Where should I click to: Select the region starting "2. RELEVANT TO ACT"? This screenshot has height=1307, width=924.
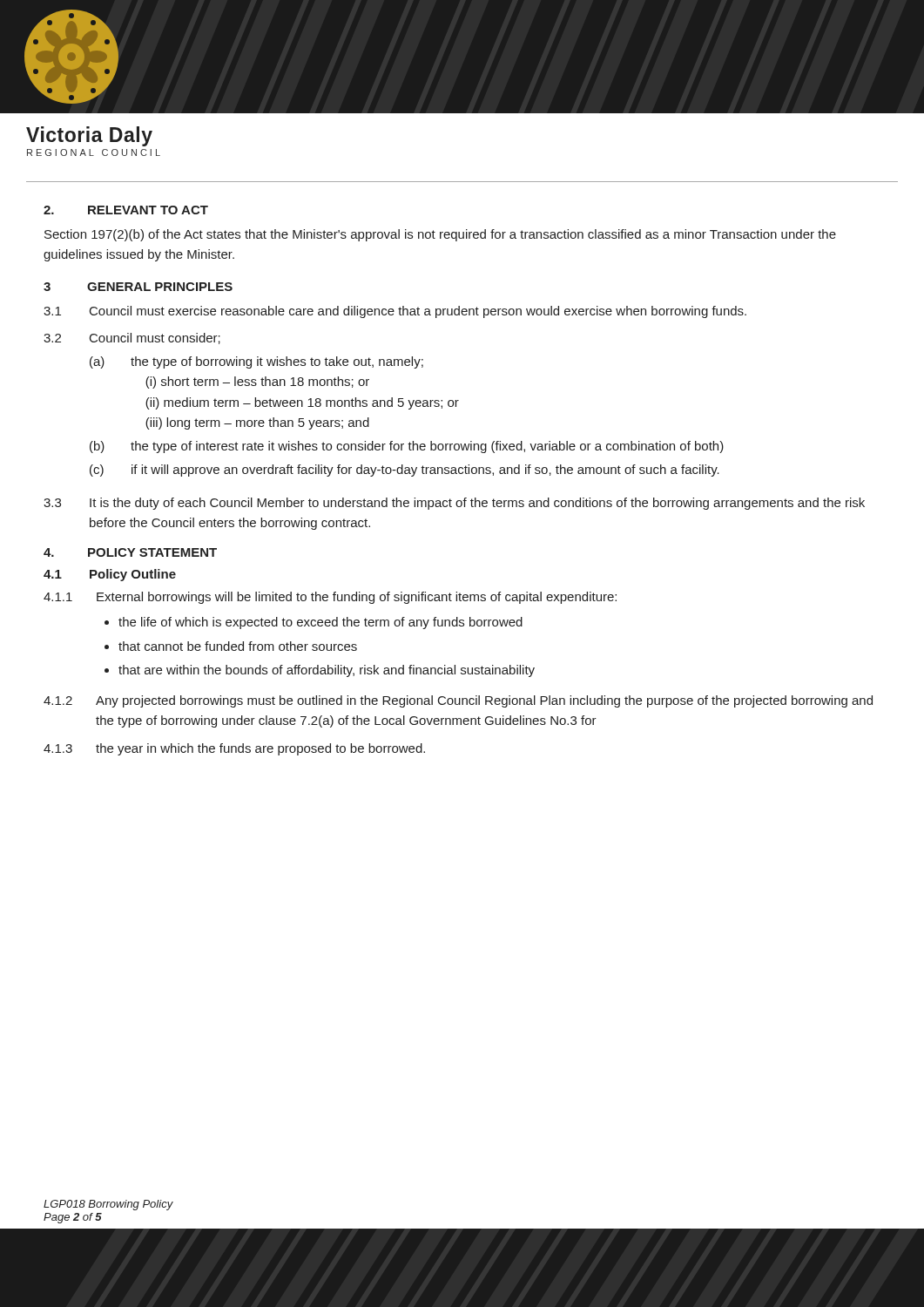click(126, 210)
